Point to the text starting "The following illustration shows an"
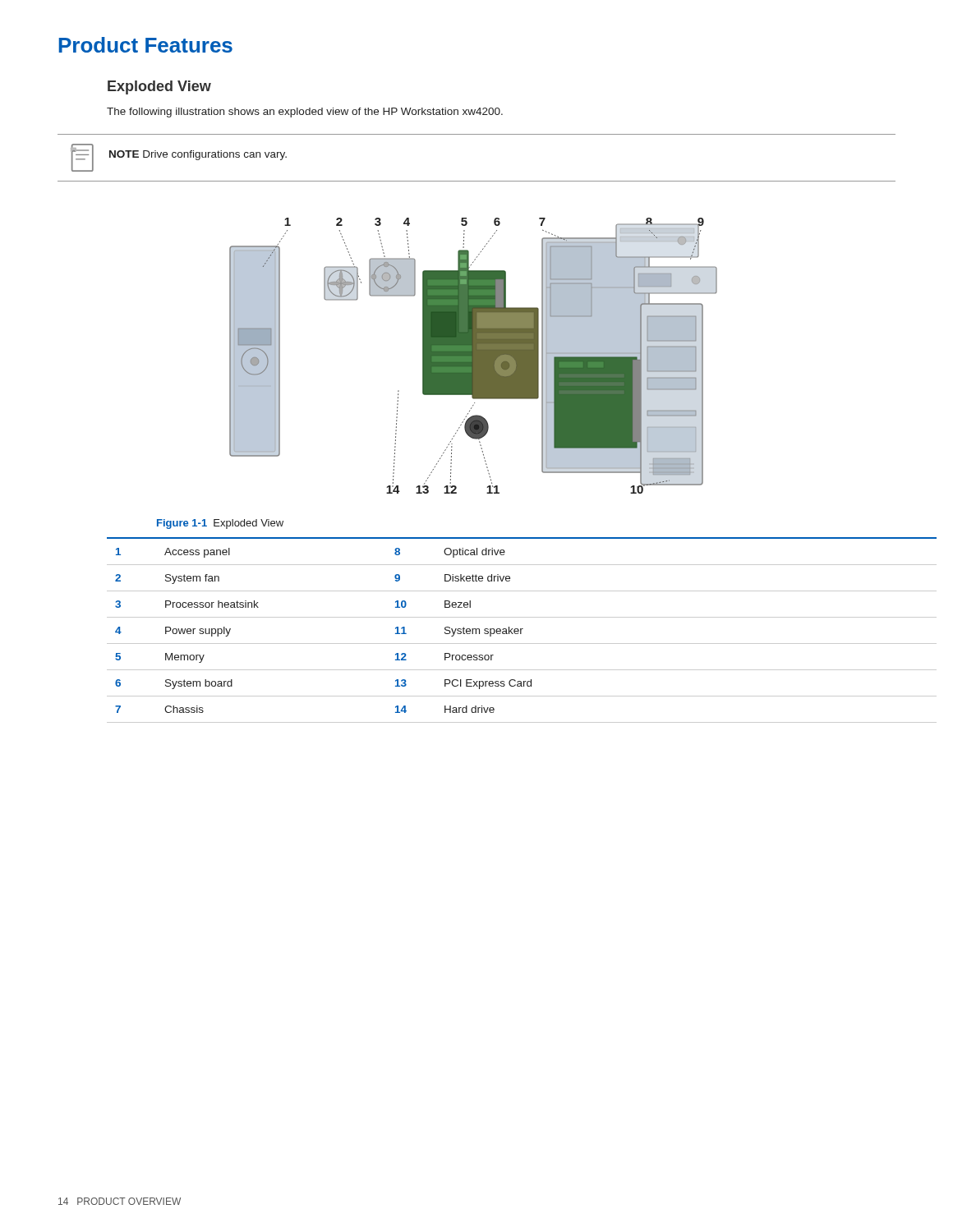This screenshot has width=953, height=1232. click(x=305, y=111)
